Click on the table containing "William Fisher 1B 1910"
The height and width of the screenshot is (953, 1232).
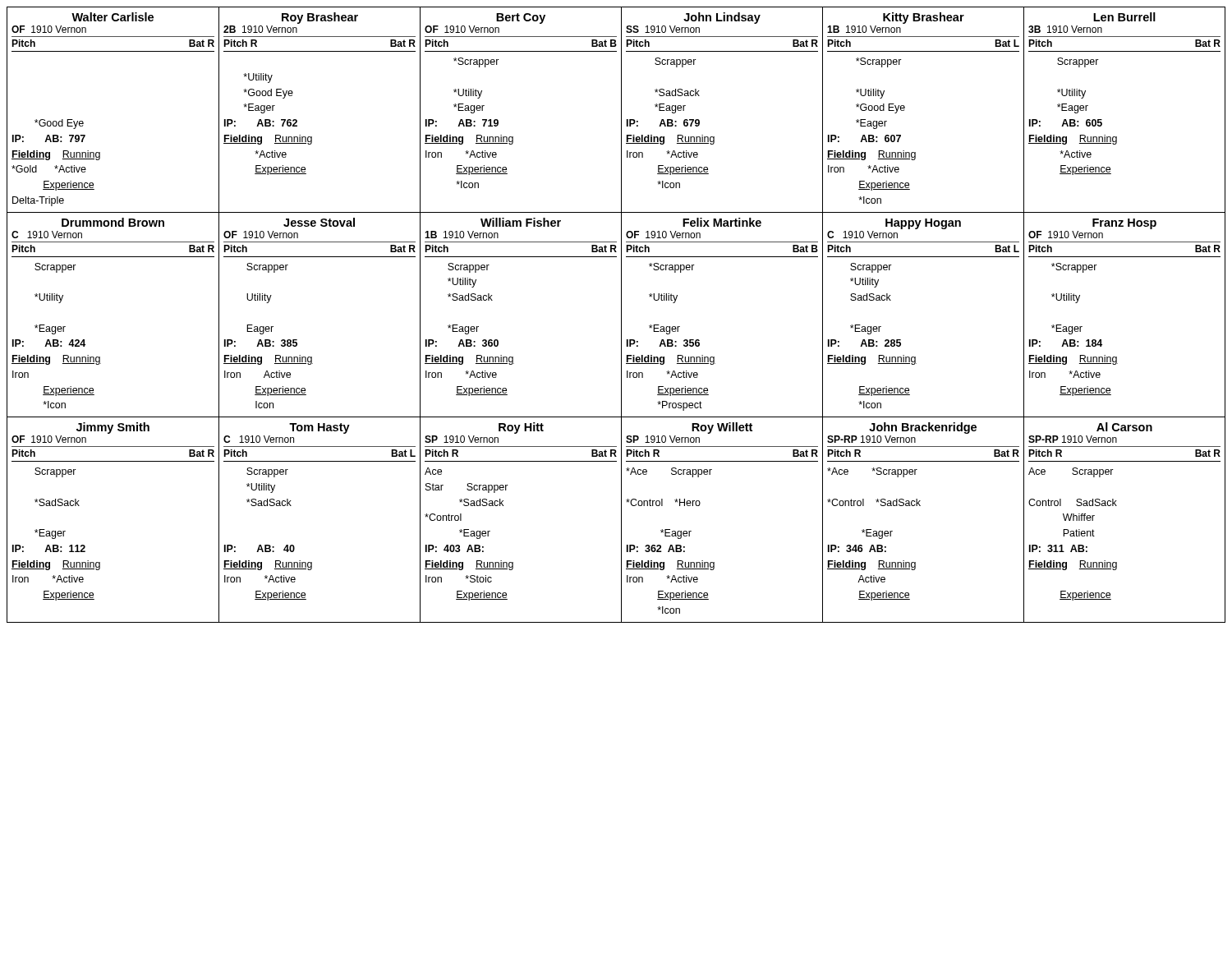[521, 314]
